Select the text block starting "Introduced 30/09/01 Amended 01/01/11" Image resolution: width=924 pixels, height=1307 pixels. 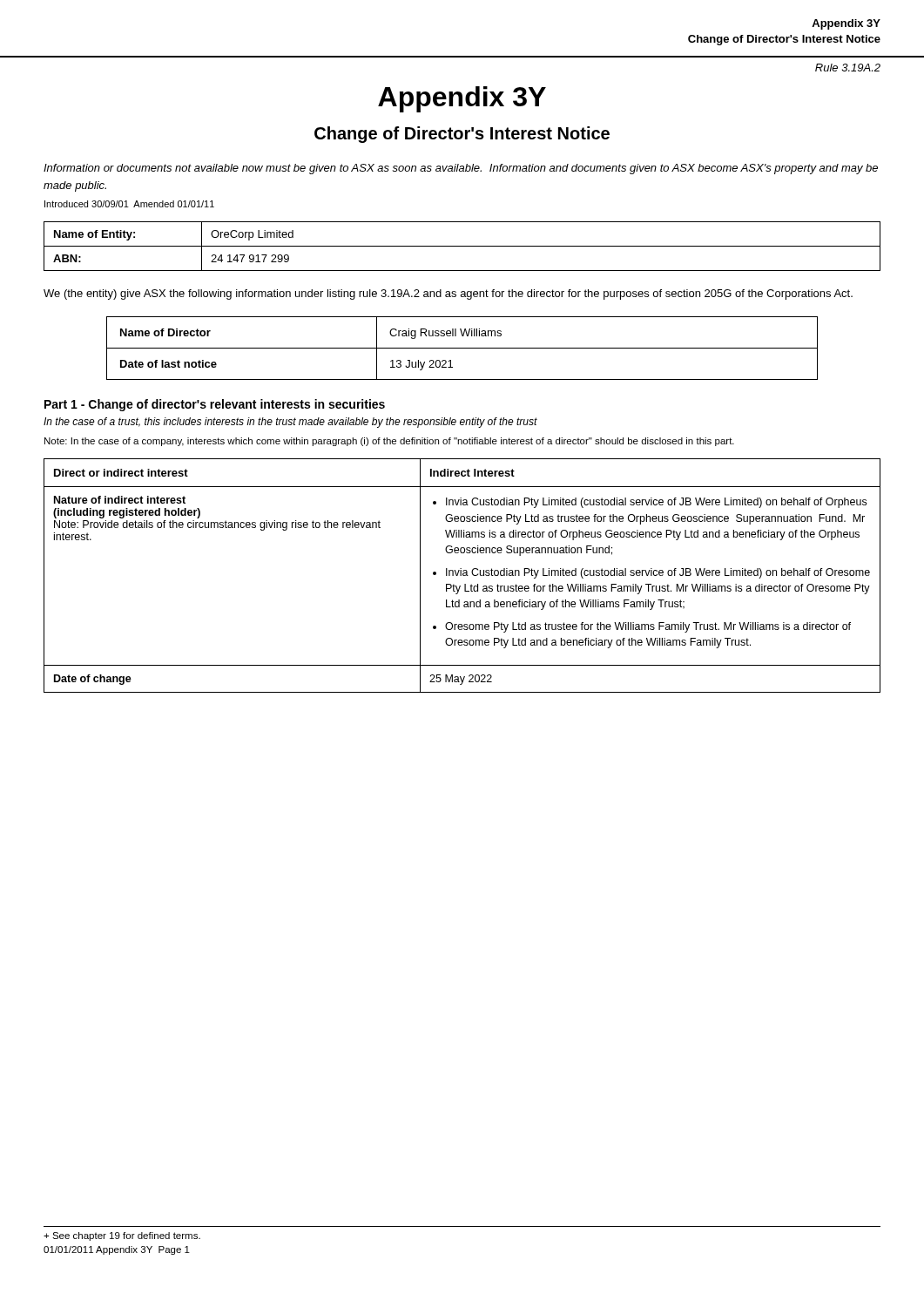(129, 204)
